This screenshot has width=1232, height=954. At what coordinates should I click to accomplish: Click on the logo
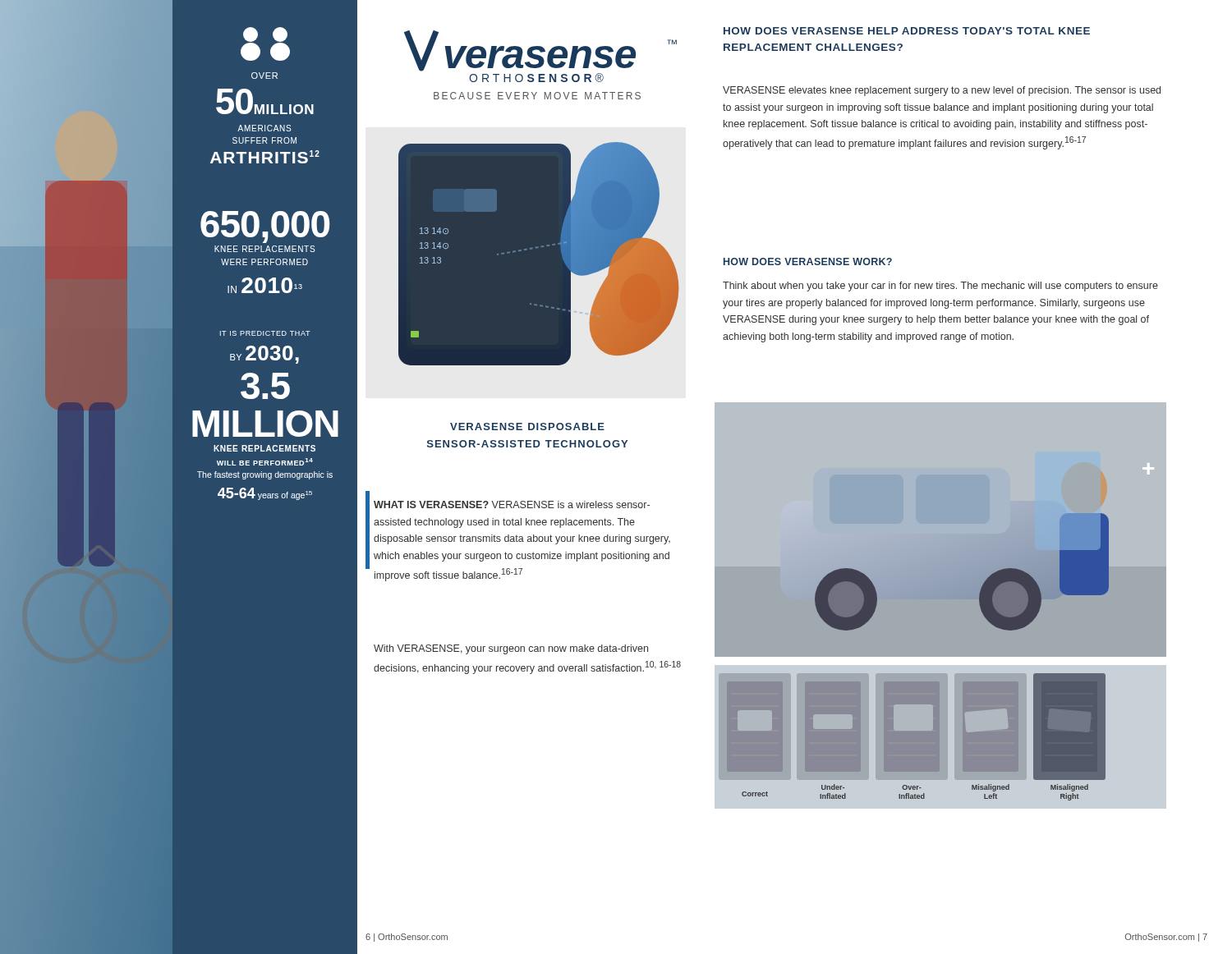pos(538,55)
